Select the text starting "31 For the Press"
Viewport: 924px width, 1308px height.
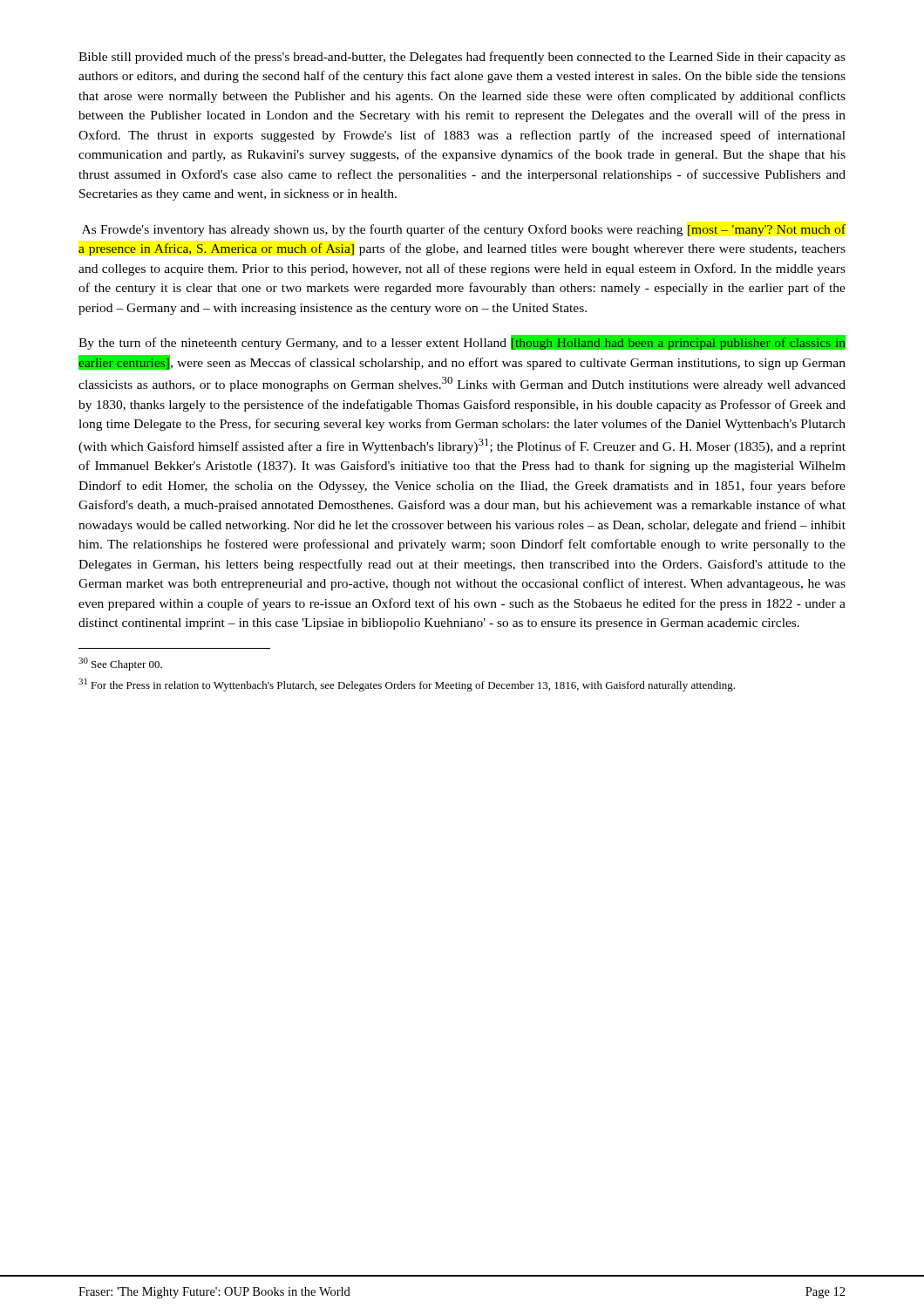tap(407, 684)
